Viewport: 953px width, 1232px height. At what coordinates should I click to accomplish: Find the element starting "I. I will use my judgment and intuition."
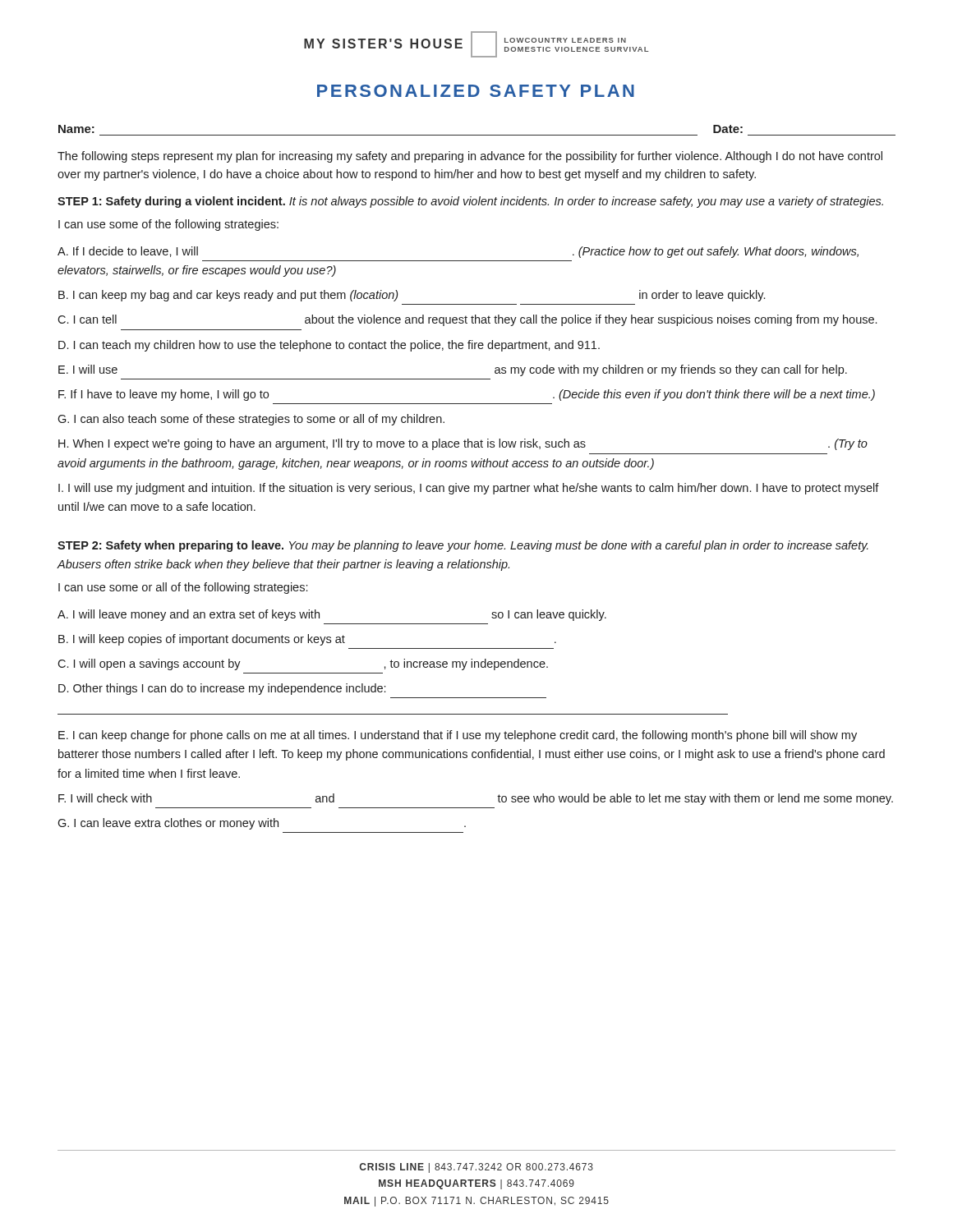coord(468,497)
